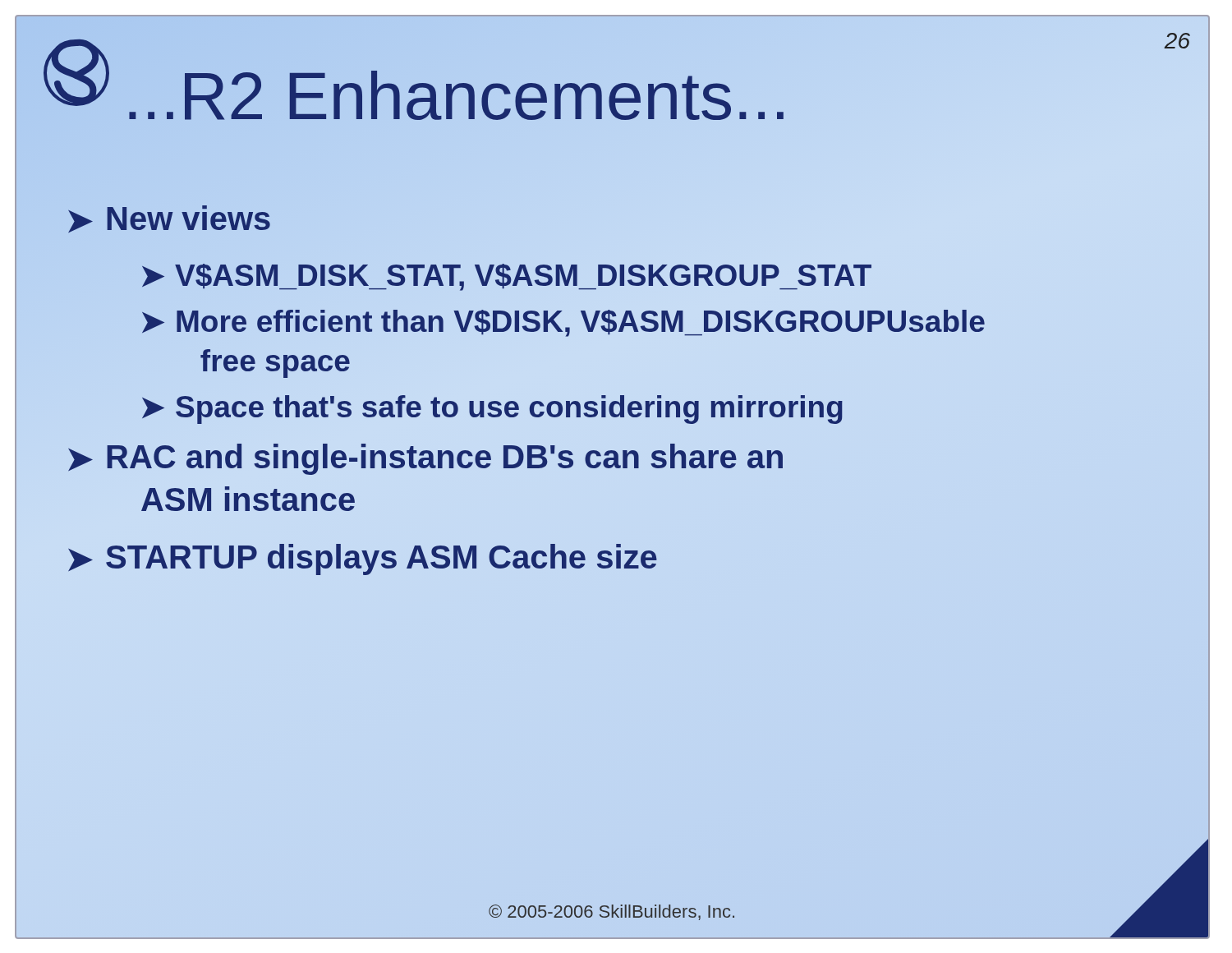
Task: Point to the text starting "➤ RAC and single-instance DB's can share an"
Action: (x=425, y=478)
